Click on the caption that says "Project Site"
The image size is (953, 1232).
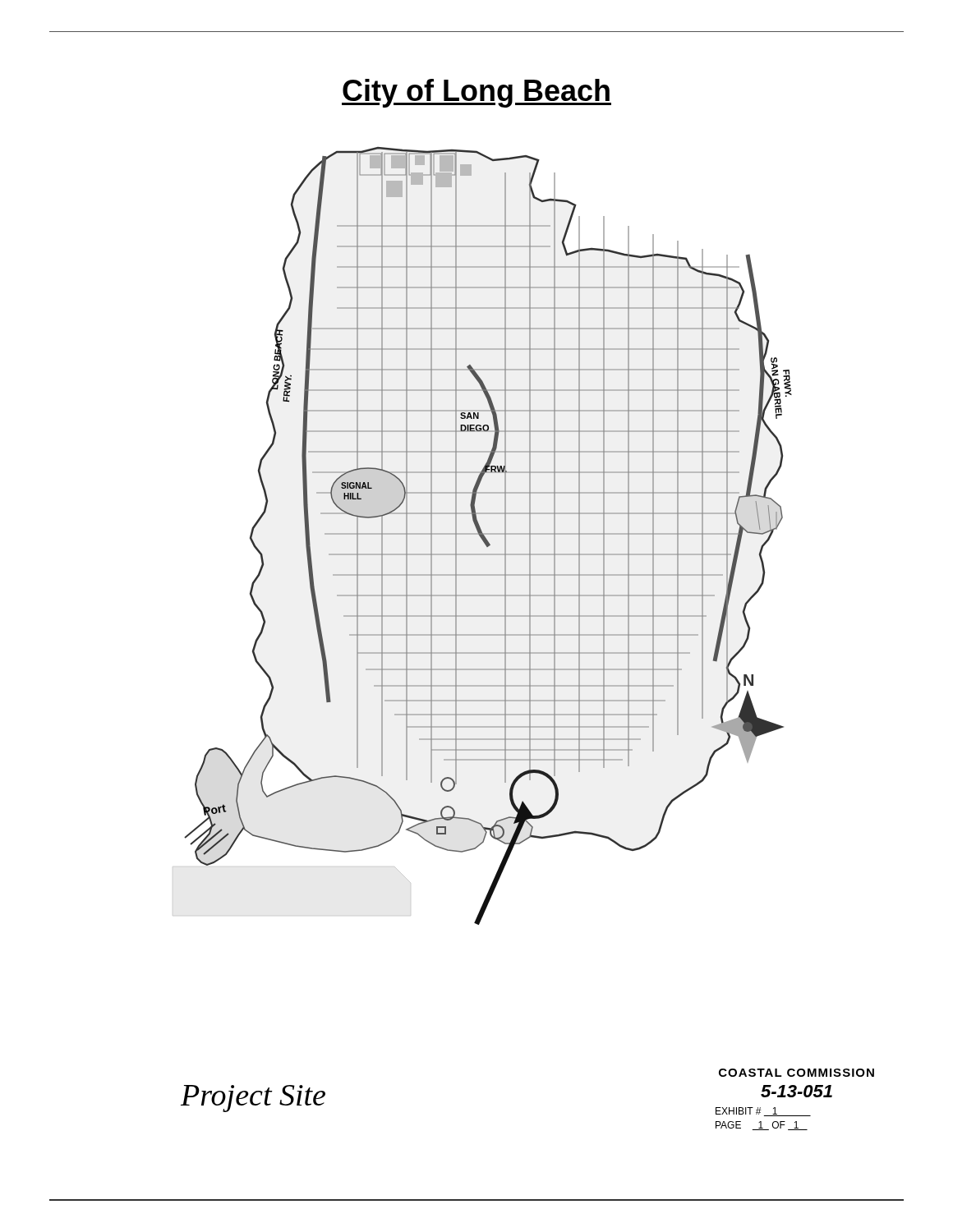253,1095
